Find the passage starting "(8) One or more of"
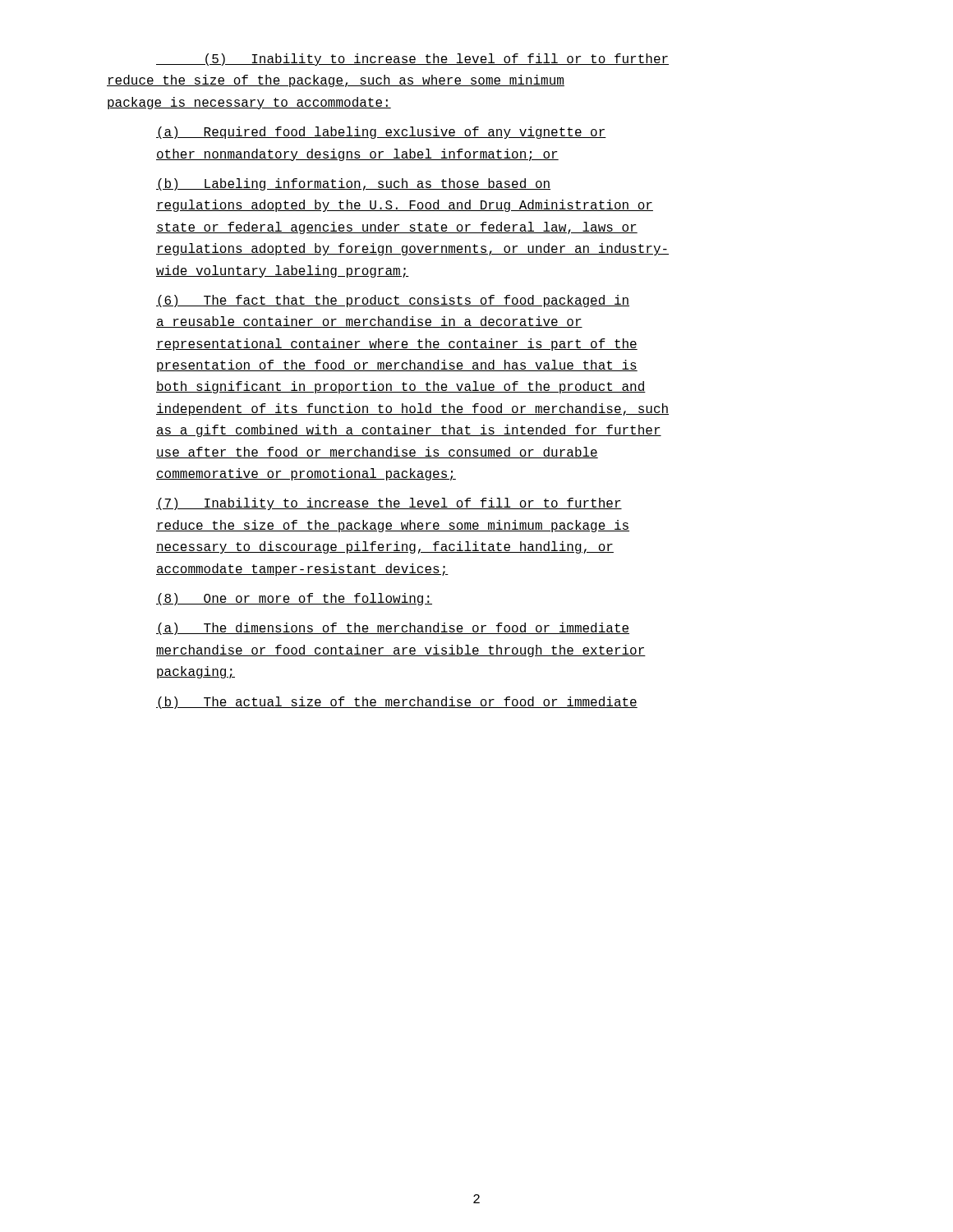Screen dimensions: 1232x953 [294, 600]
